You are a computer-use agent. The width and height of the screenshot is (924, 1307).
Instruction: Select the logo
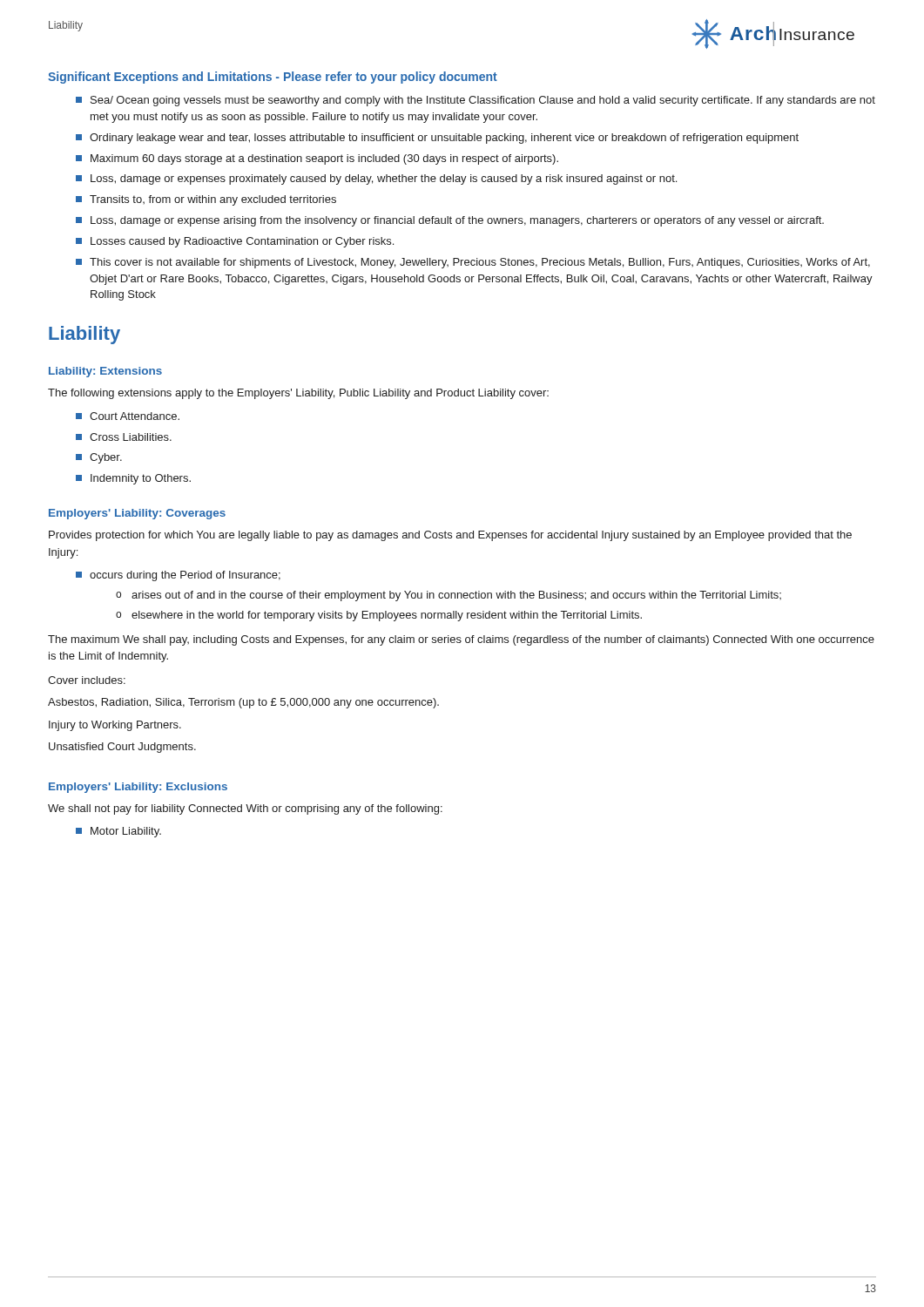(x=776, y=35)
